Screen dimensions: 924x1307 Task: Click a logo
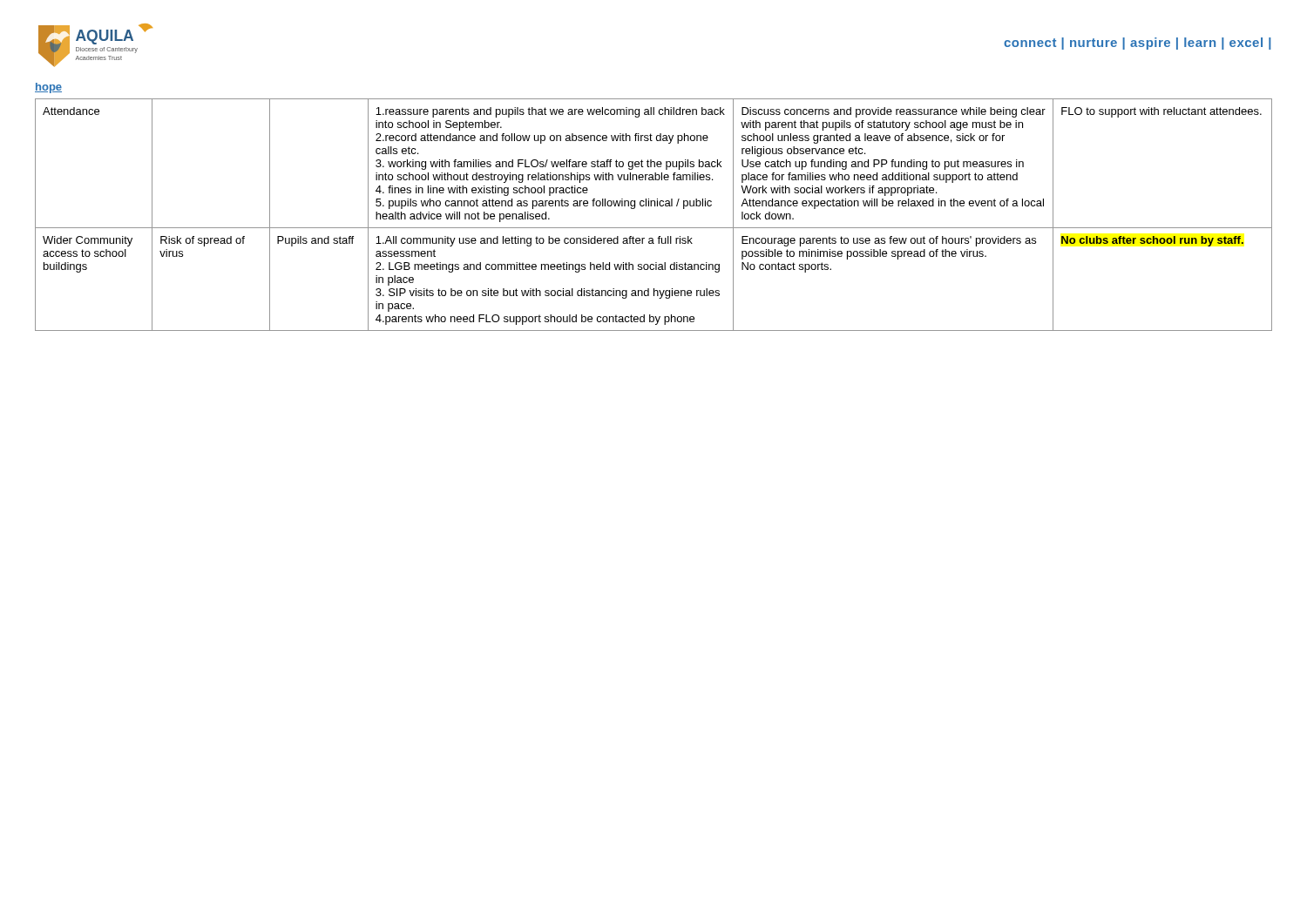[105, 46]
